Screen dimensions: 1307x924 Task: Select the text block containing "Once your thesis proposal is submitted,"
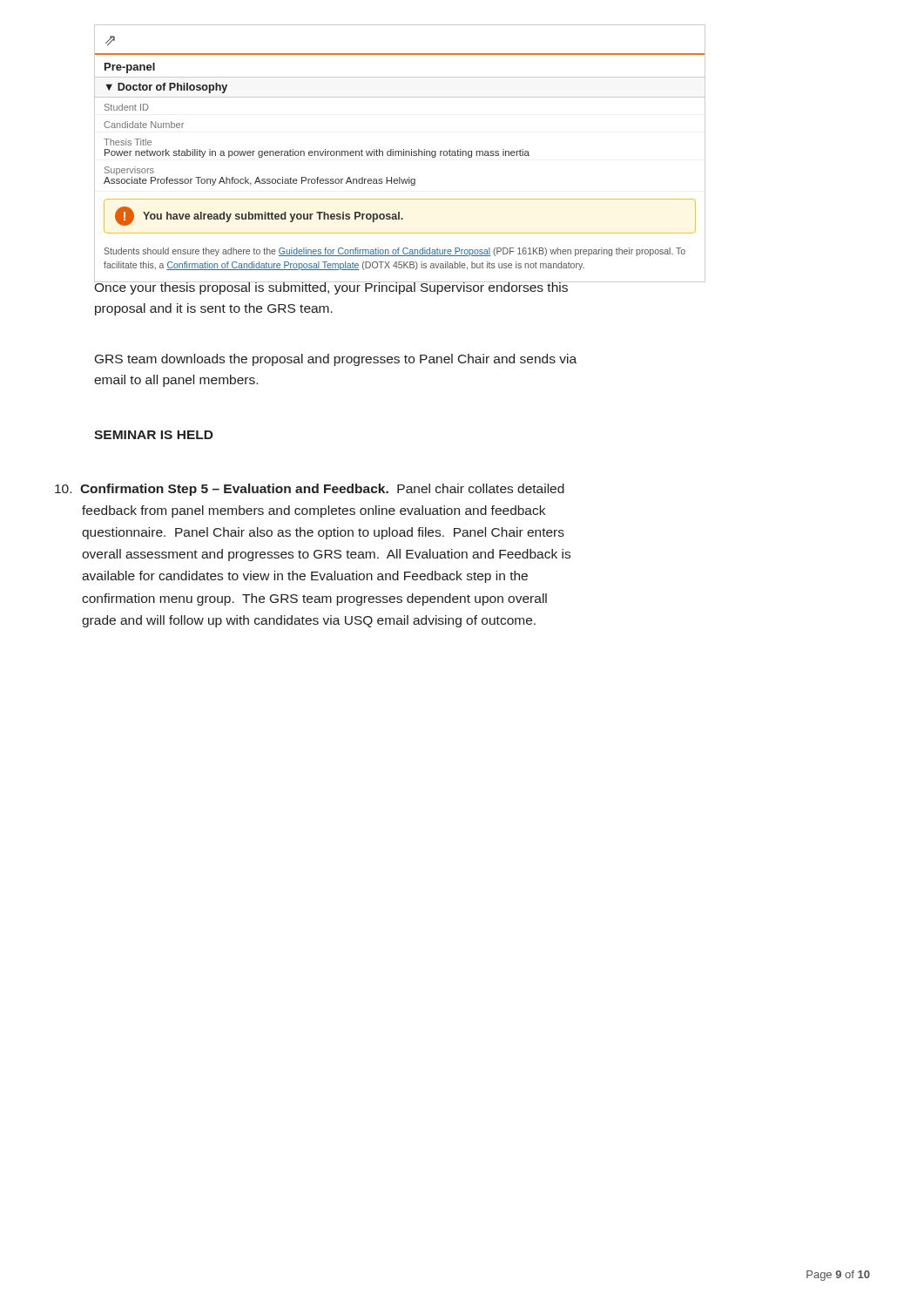(331, 298)
